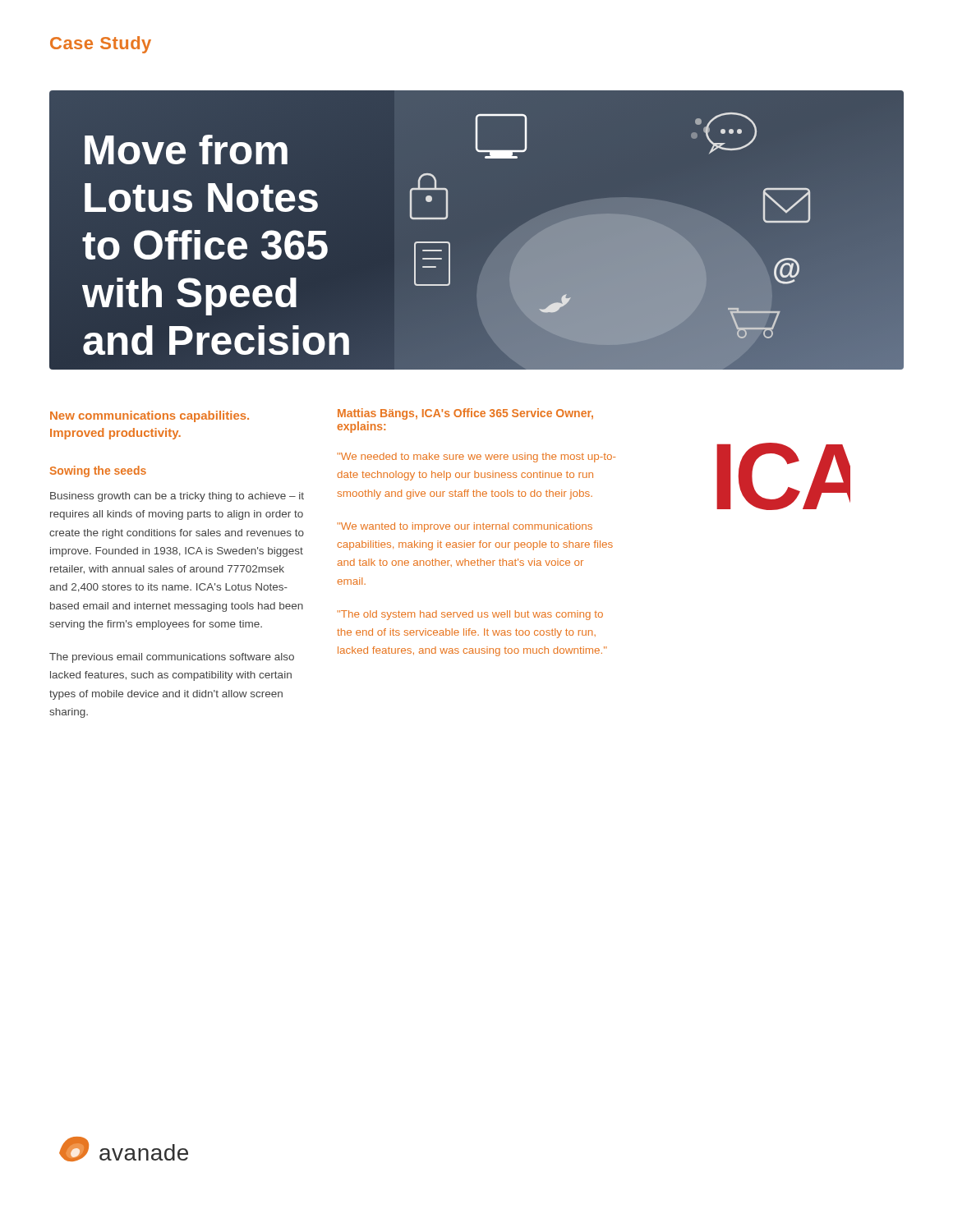Point to "New communications capabilities.Improved productivity."

(x=150, y=424)
